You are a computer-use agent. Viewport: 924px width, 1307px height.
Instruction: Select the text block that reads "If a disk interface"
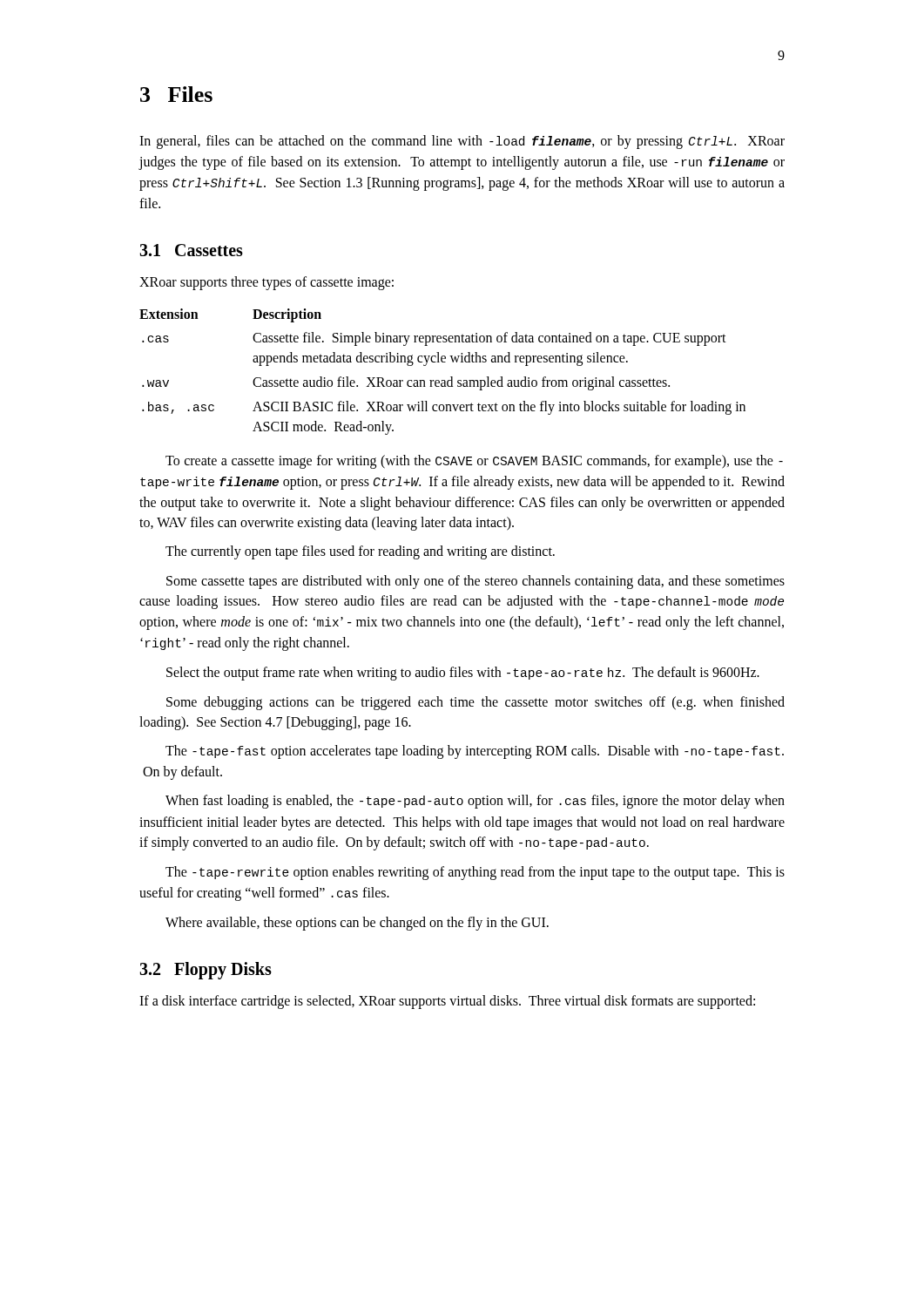[462, 1001]
